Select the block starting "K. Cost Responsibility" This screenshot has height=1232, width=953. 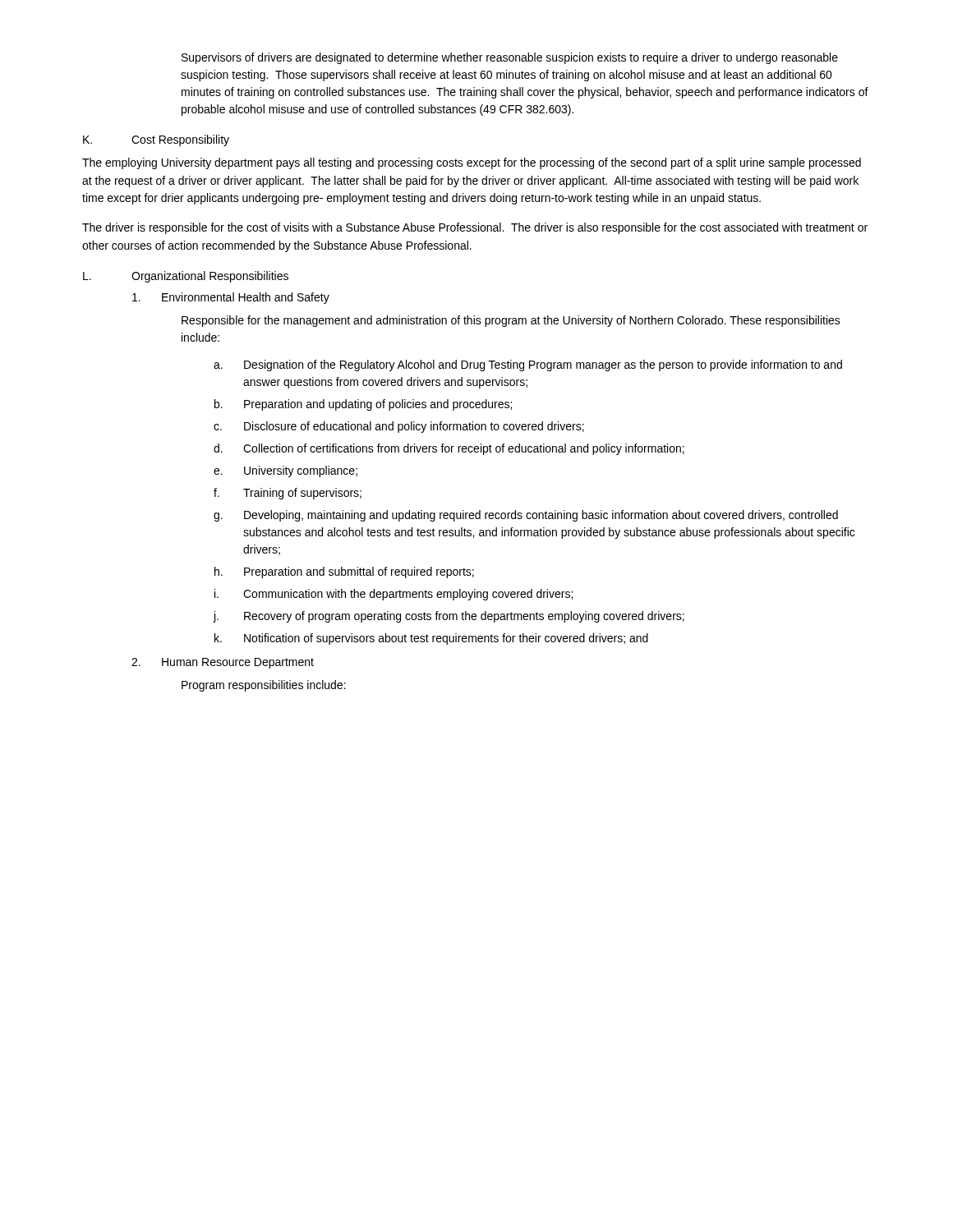pyautogui.click(x=156, y=140)
